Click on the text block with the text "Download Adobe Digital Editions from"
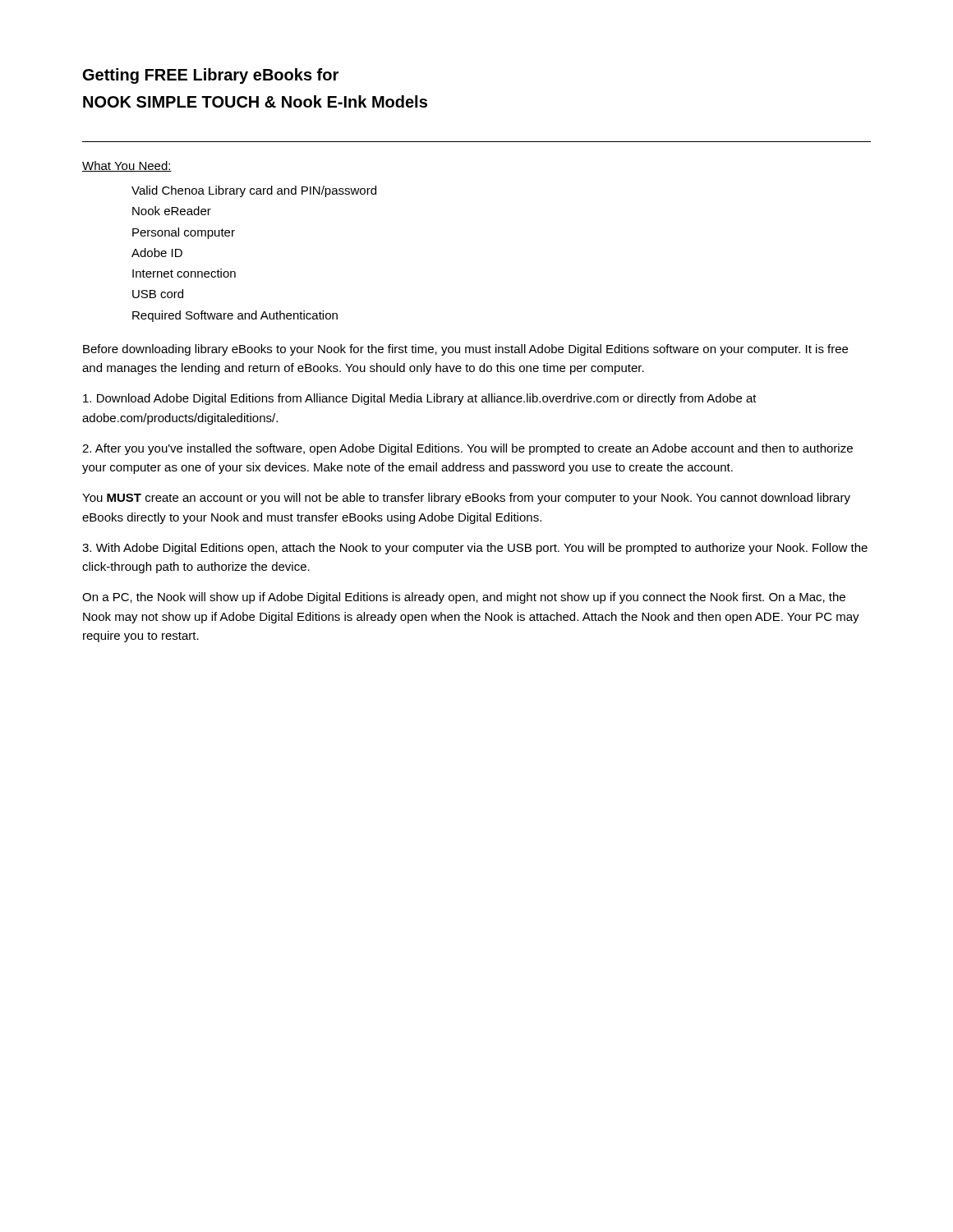The height and width of the screenshot is (1232, 953). [419, 408]
